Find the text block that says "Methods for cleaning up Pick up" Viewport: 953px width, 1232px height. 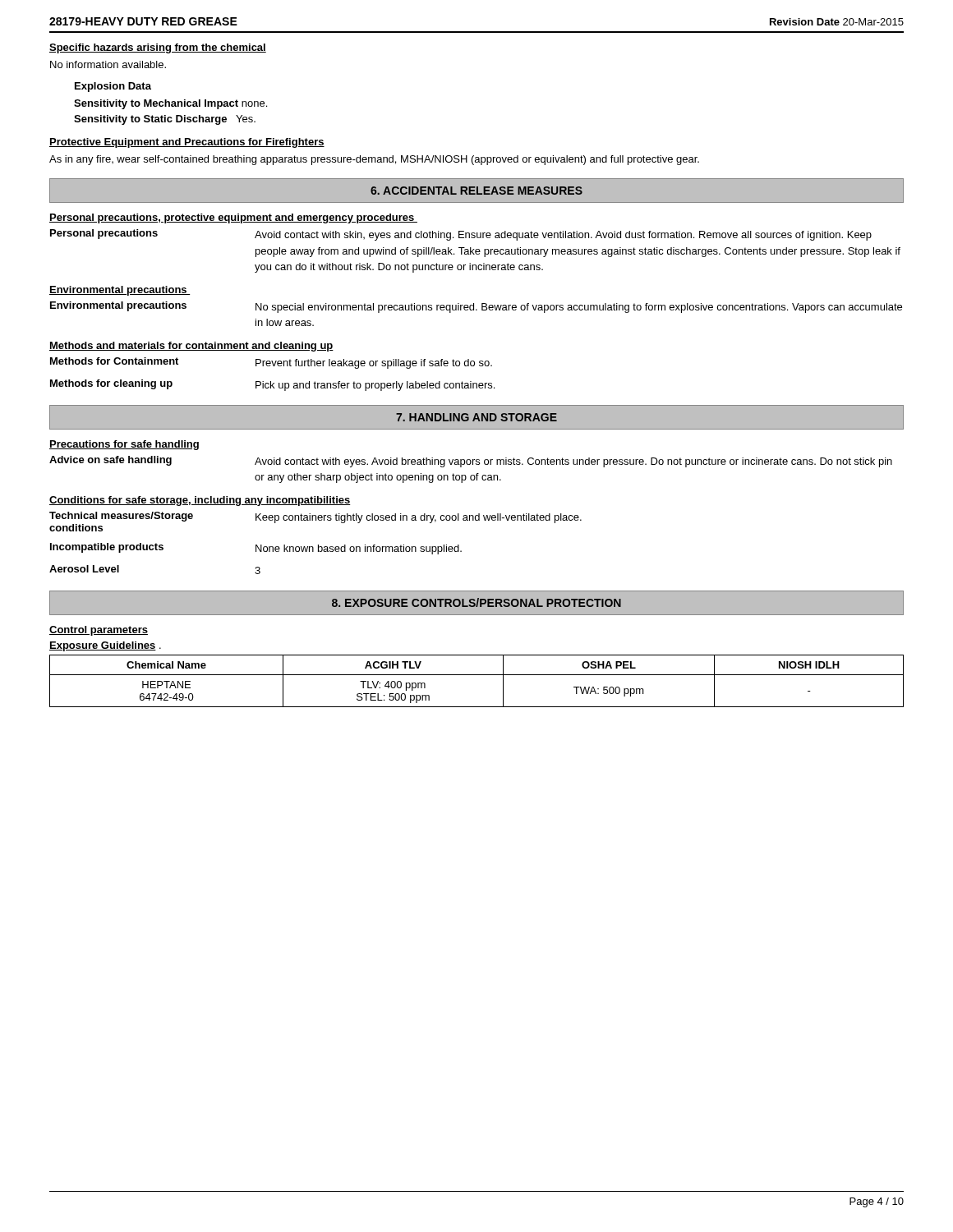476,385
